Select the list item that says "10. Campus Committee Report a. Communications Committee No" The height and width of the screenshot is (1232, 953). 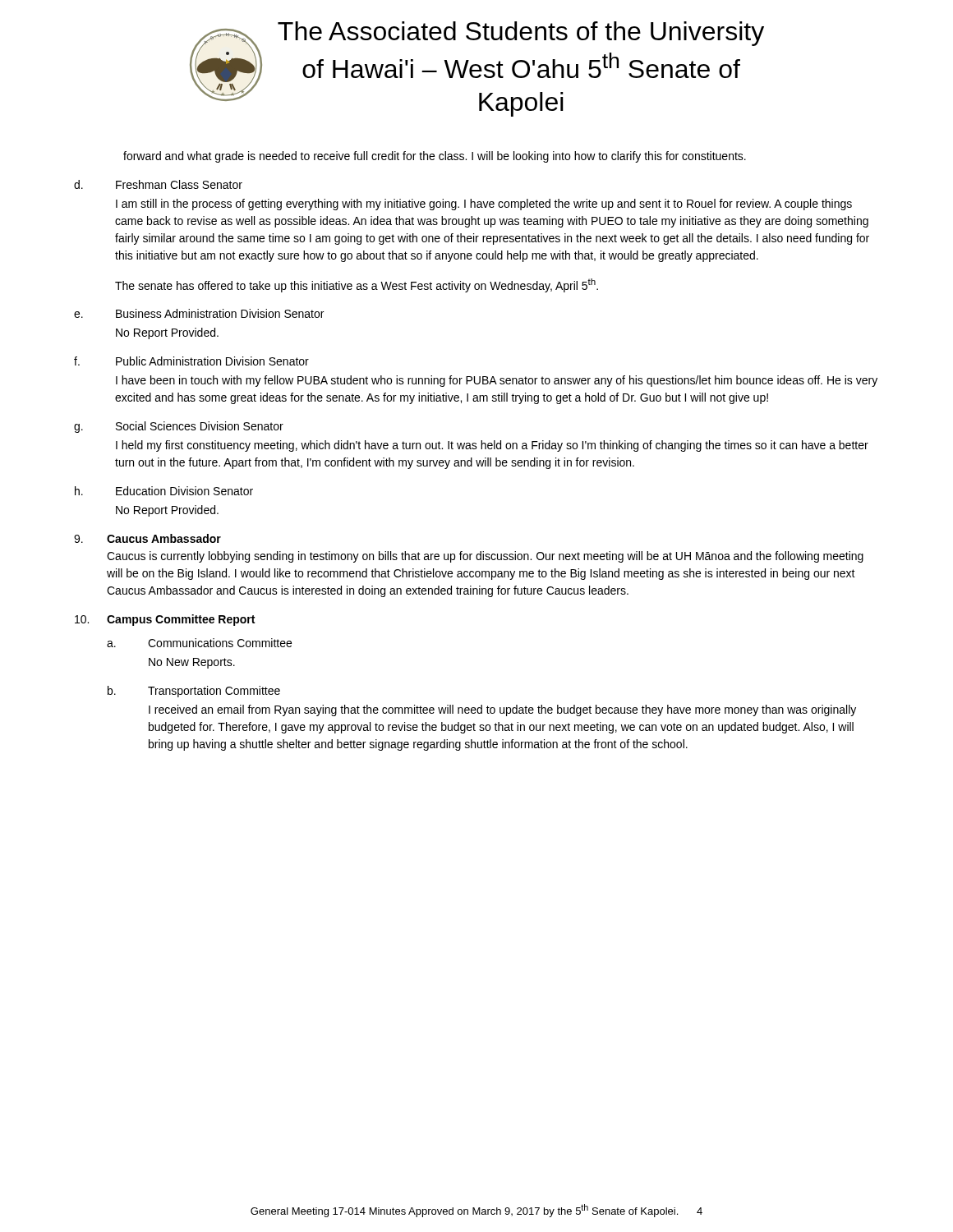pos(165,620)
